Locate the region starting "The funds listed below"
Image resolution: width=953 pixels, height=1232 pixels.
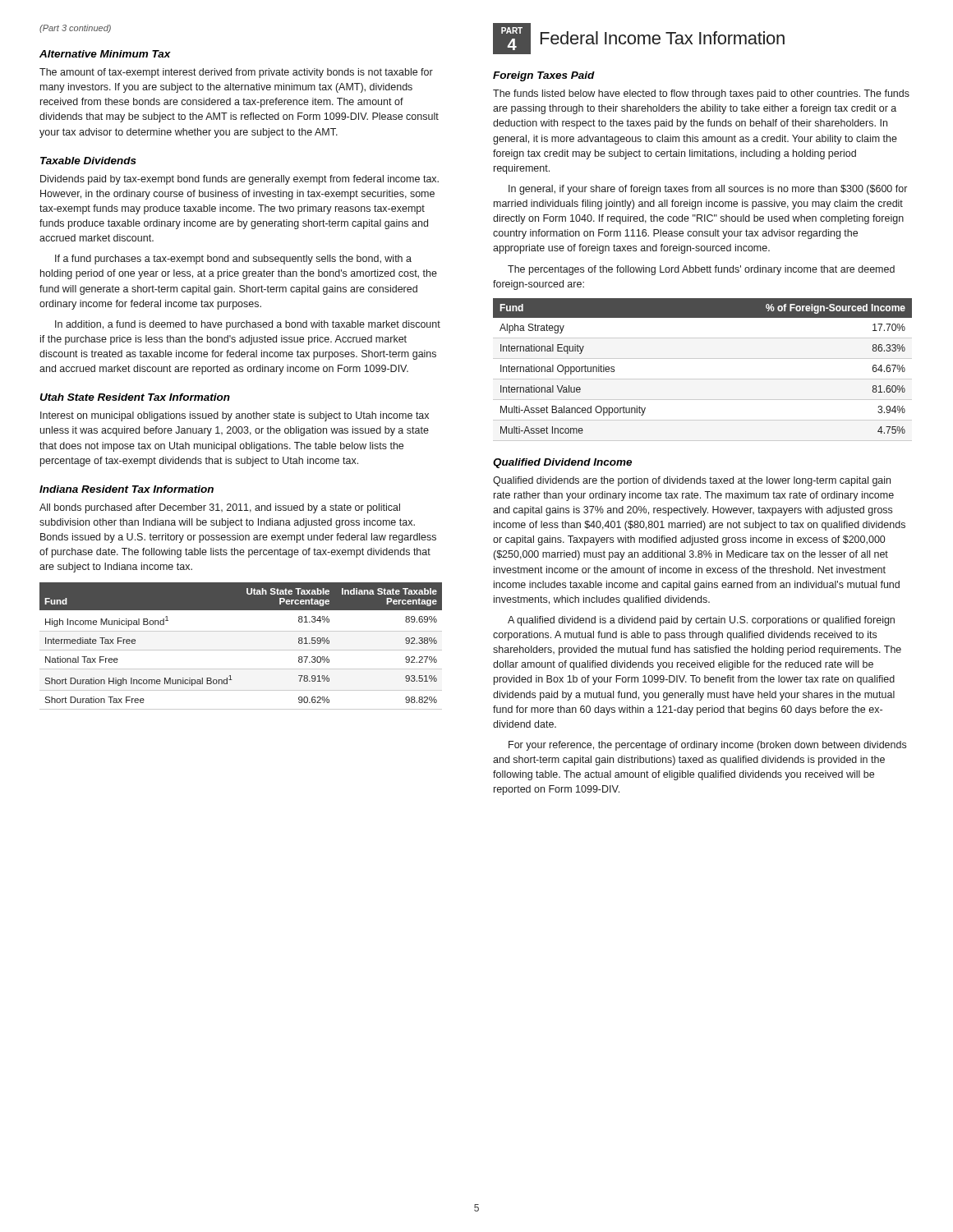(702, 189)
